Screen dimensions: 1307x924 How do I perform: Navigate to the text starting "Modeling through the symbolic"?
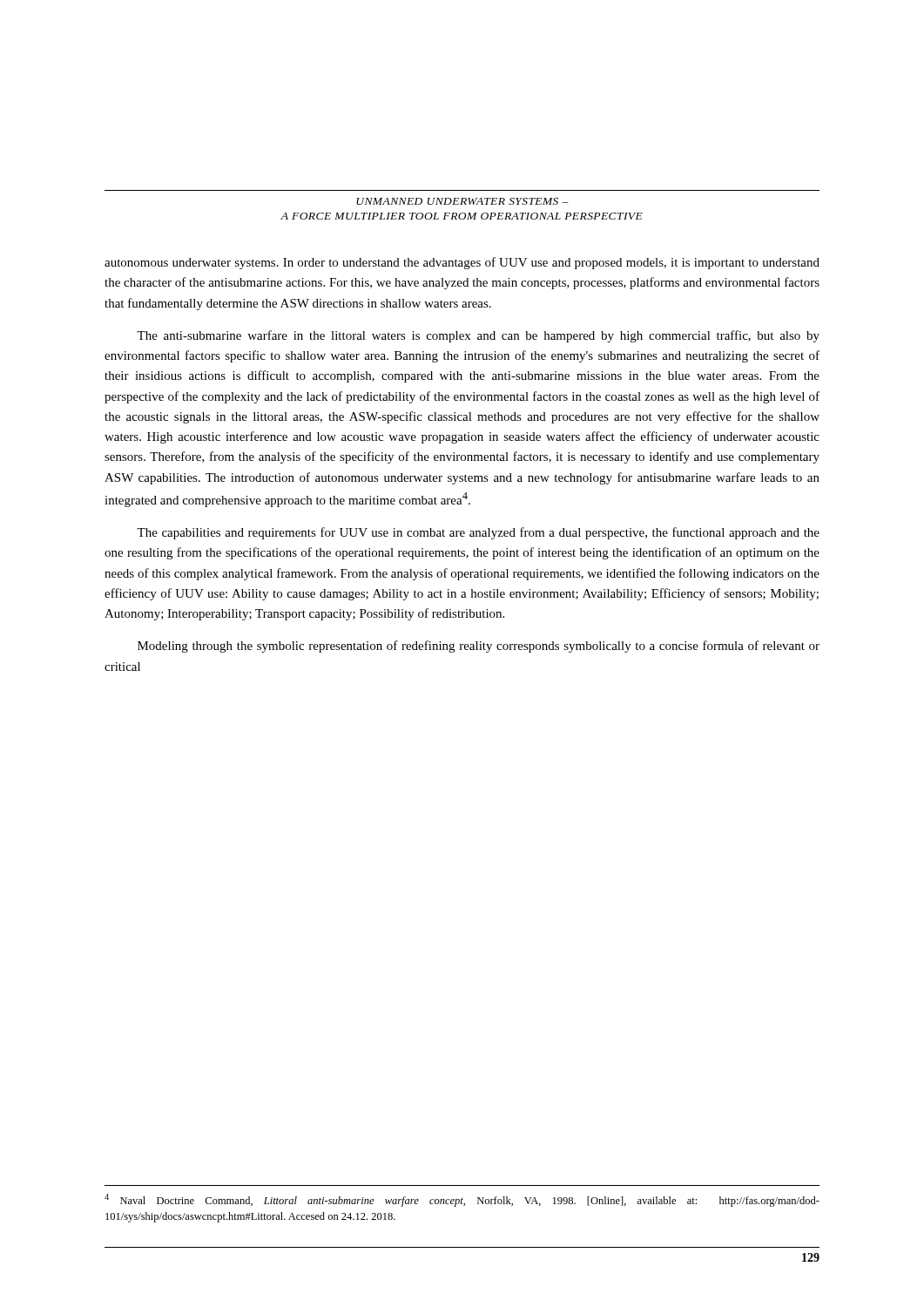pyautogui.click(x=462, y=656)
